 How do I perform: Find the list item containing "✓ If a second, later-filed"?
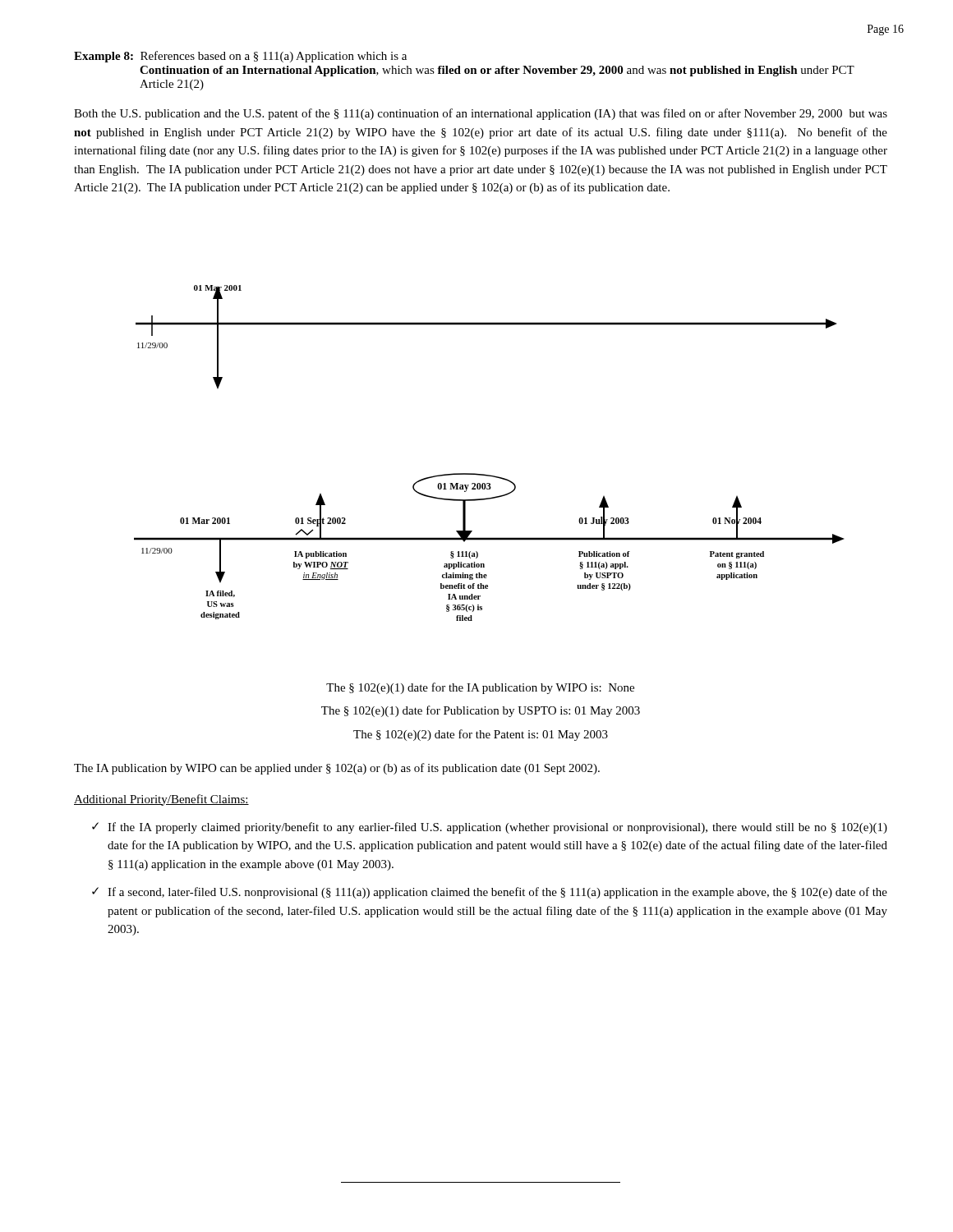489,911
